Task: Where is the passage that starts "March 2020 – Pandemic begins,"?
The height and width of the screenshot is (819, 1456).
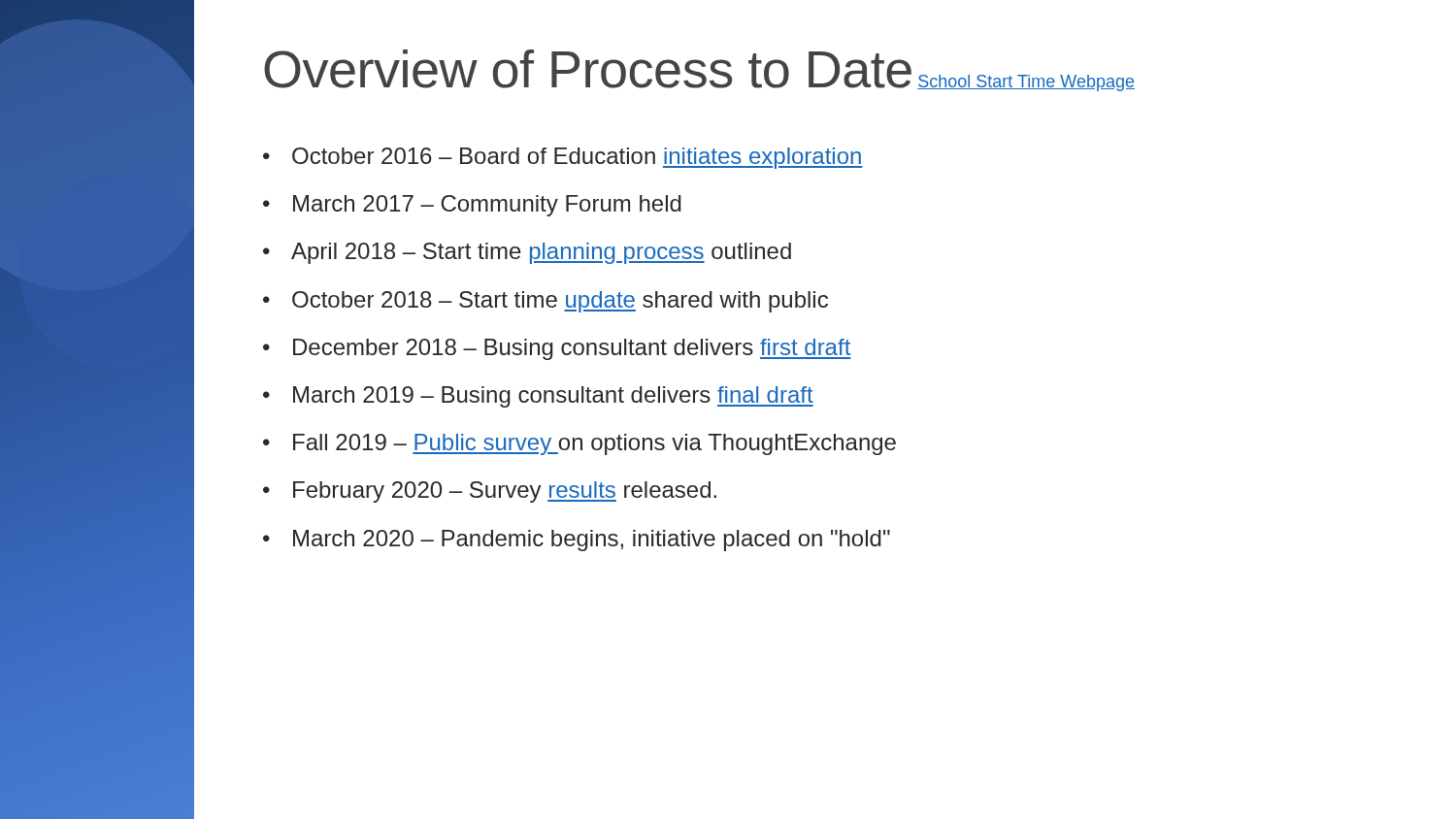Action: pos(591,538)
